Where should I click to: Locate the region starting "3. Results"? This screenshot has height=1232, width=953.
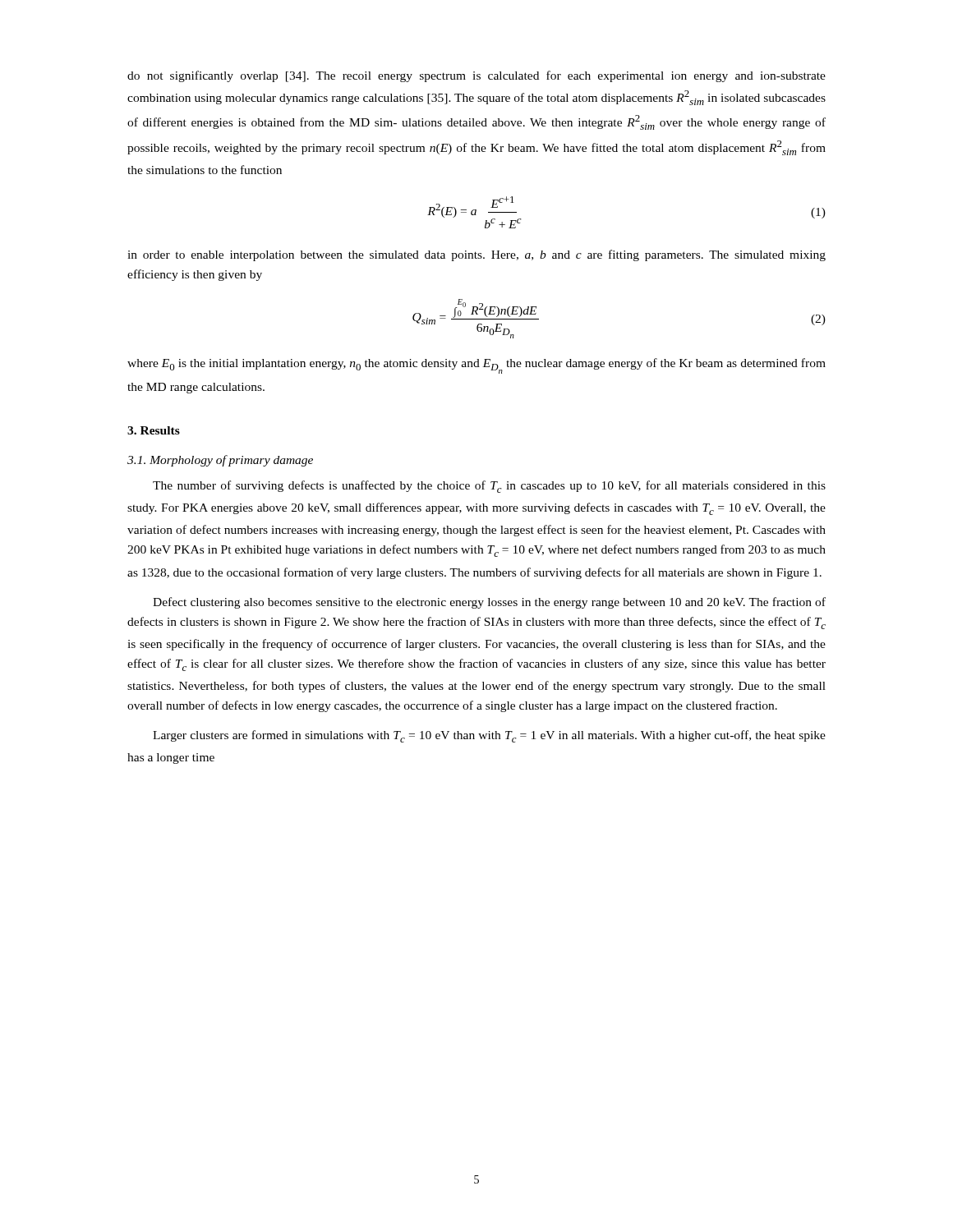[x=154, y=430]
